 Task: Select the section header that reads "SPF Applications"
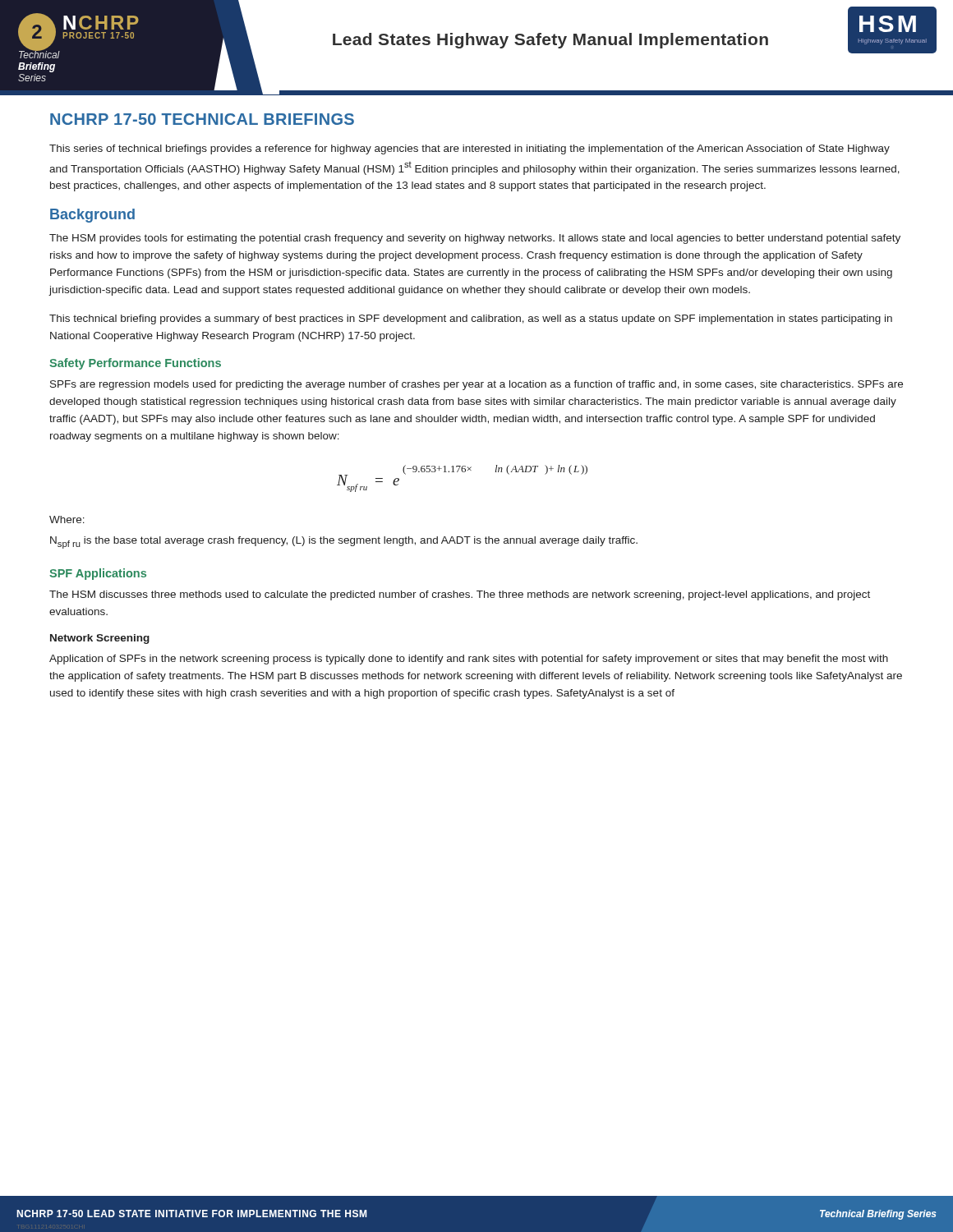pyautogui.click(x=98, y=573)
